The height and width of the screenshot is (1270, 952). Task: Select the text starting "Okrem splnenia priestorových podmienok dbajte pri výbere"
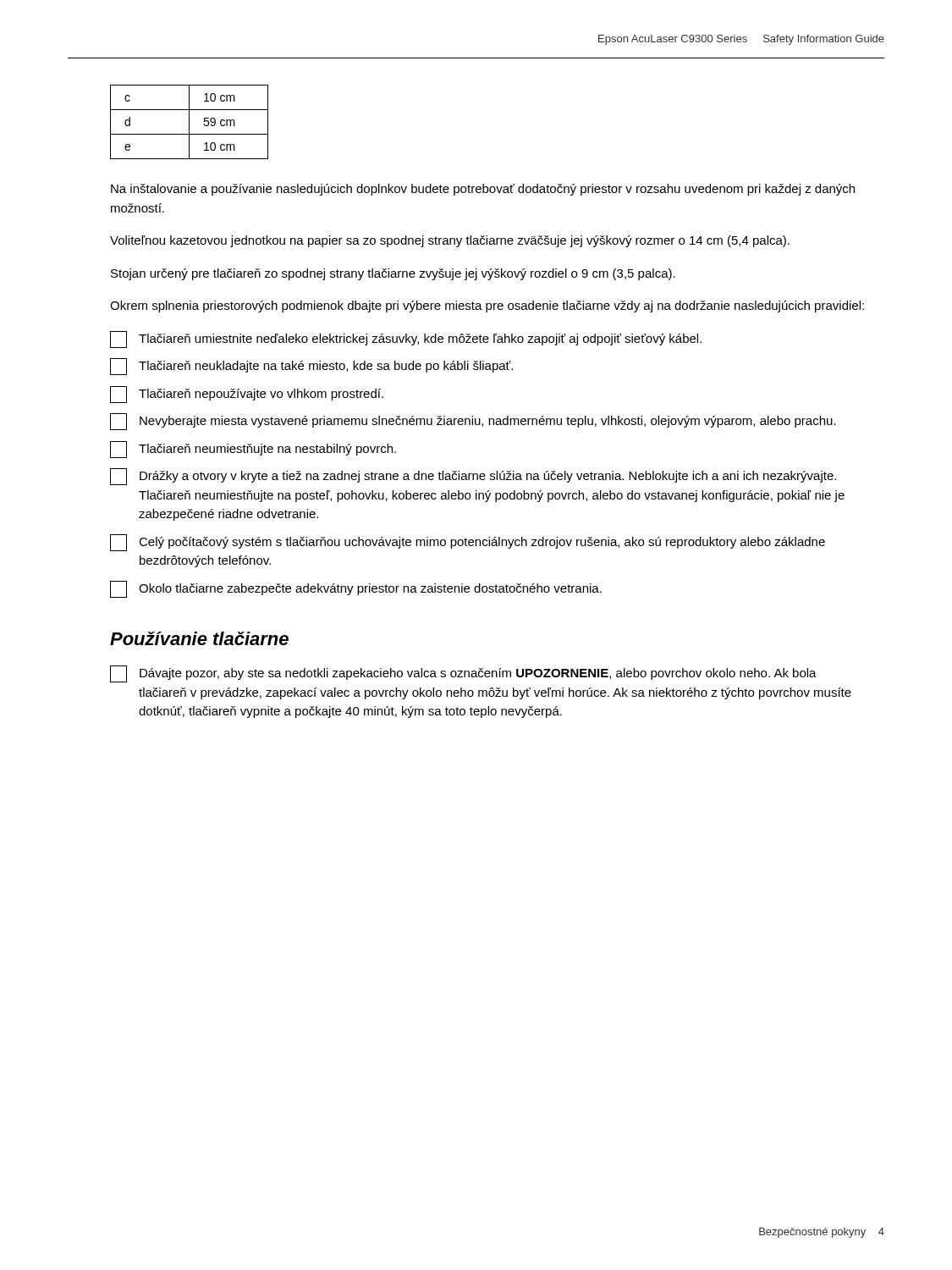pyautogui.click(x=488, y=305)
